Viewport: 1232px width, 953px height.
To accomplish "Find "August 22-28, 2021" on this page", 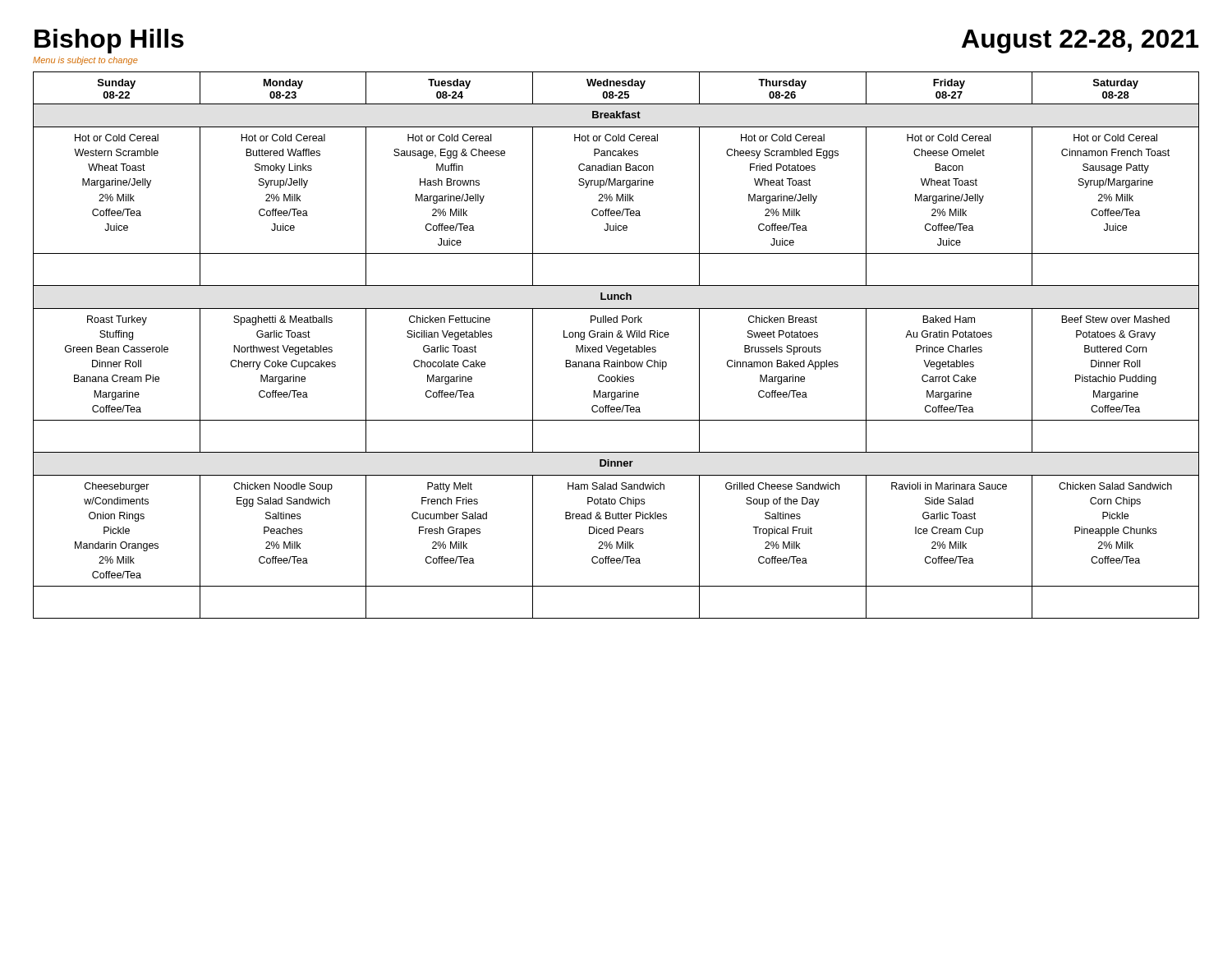I will [x=1080, y=39].
